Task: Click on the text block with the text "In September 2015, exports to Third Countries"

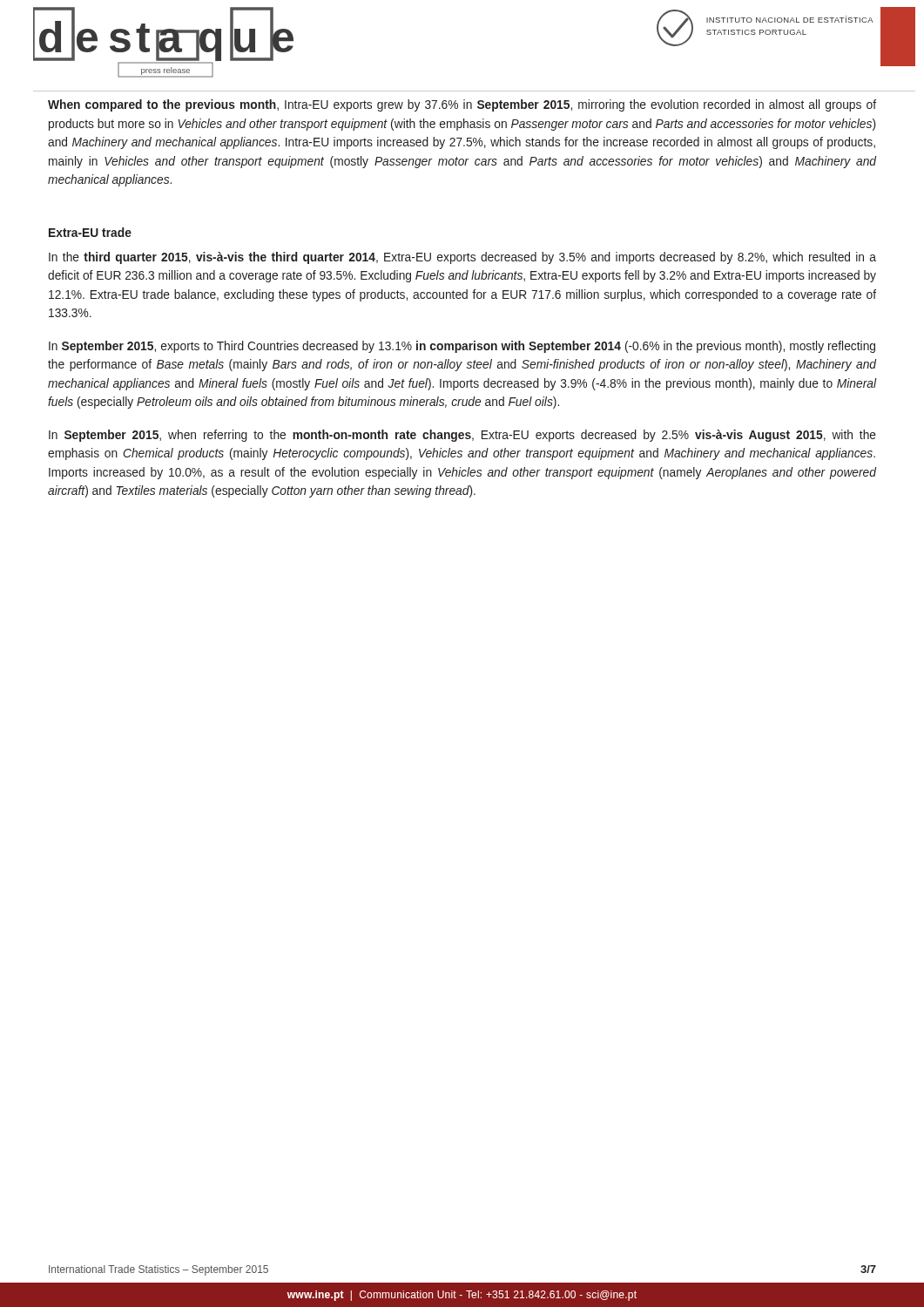Action: tap(462, 374)
